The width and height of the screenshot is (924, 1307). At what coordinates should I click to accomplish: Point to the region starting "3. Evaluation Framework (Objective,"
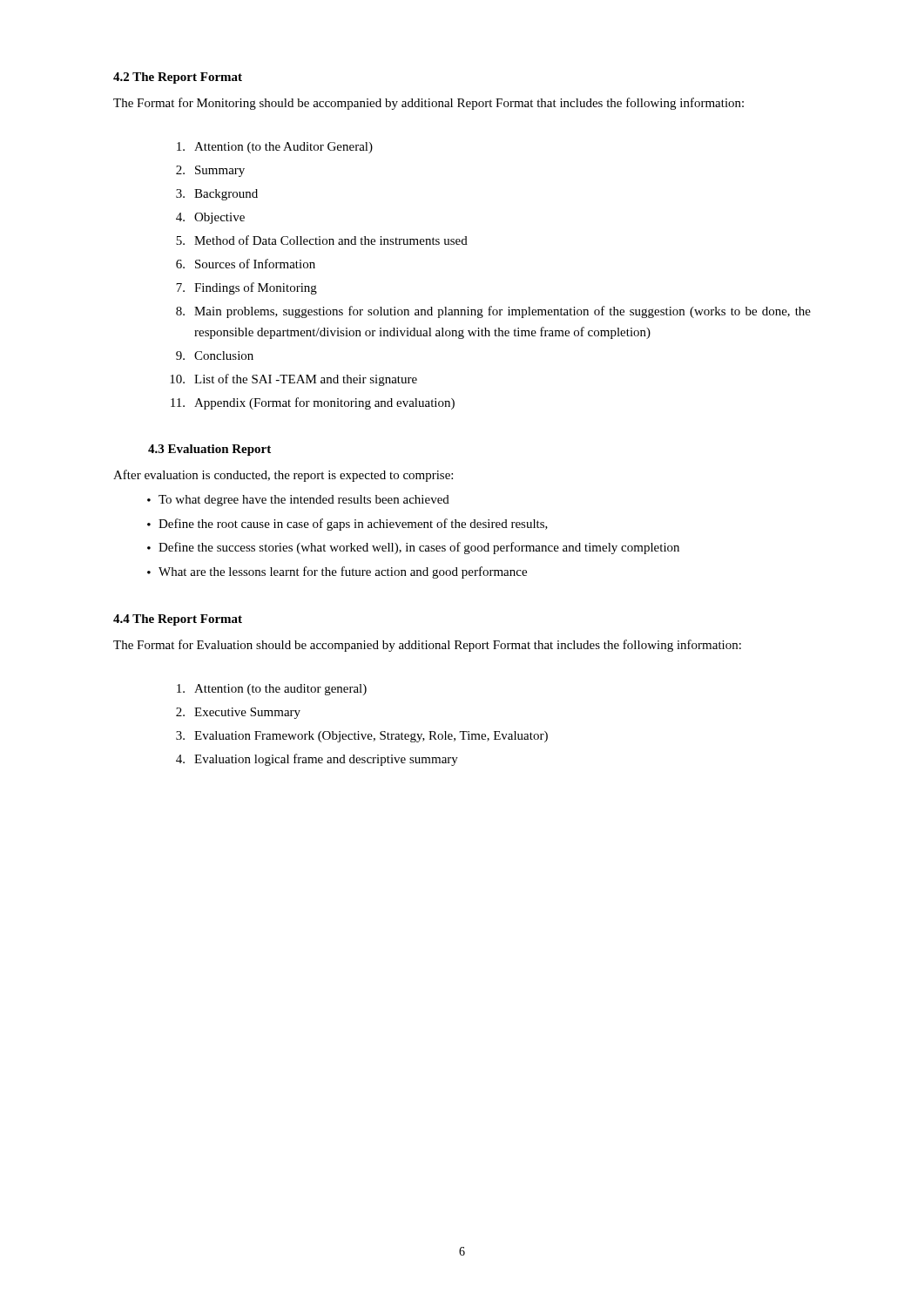486,735
